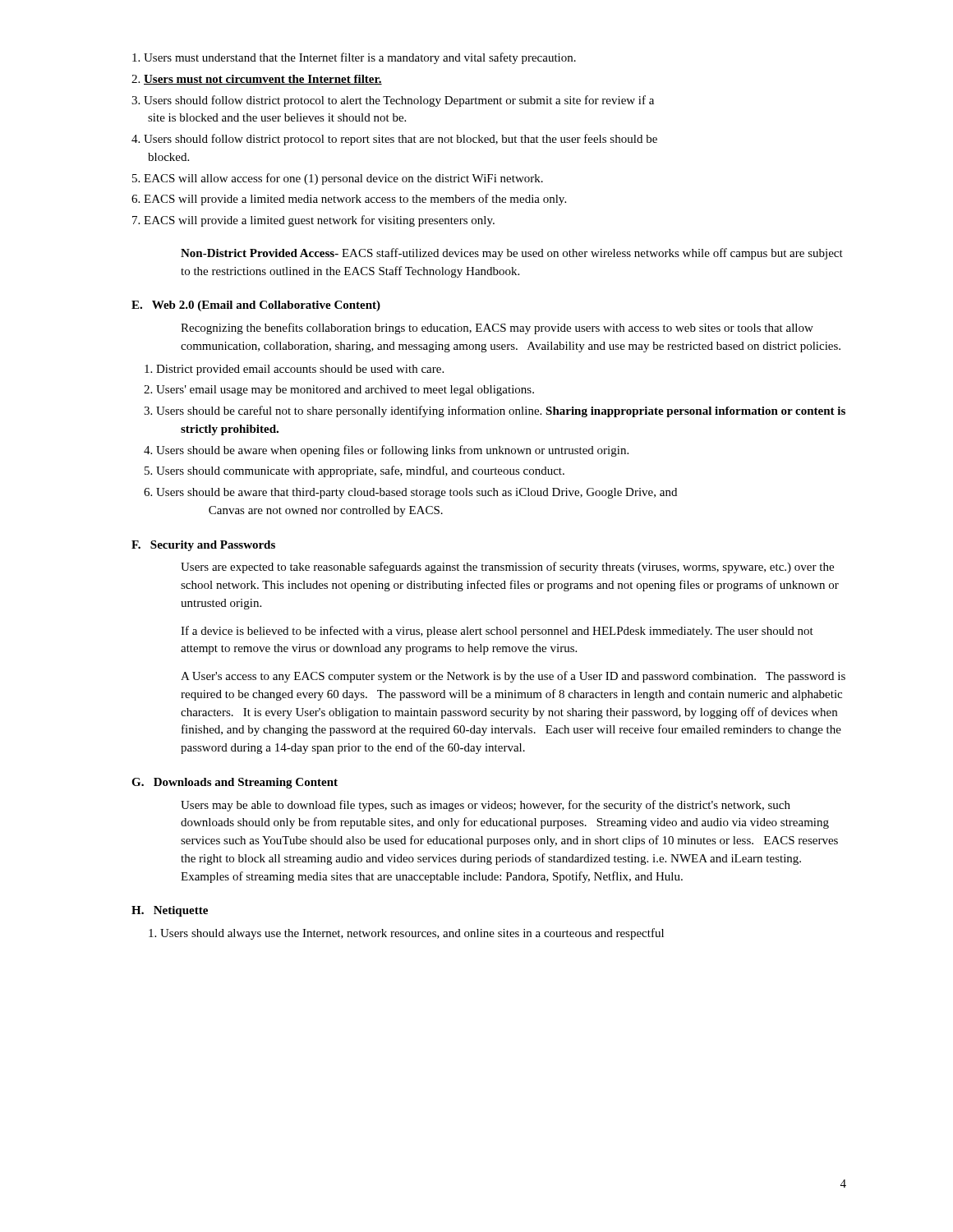The width and height of the screenshot is (953, 1232).
Task: Click the passage that begins "6. Users should be"
Action: pos(404,501)
